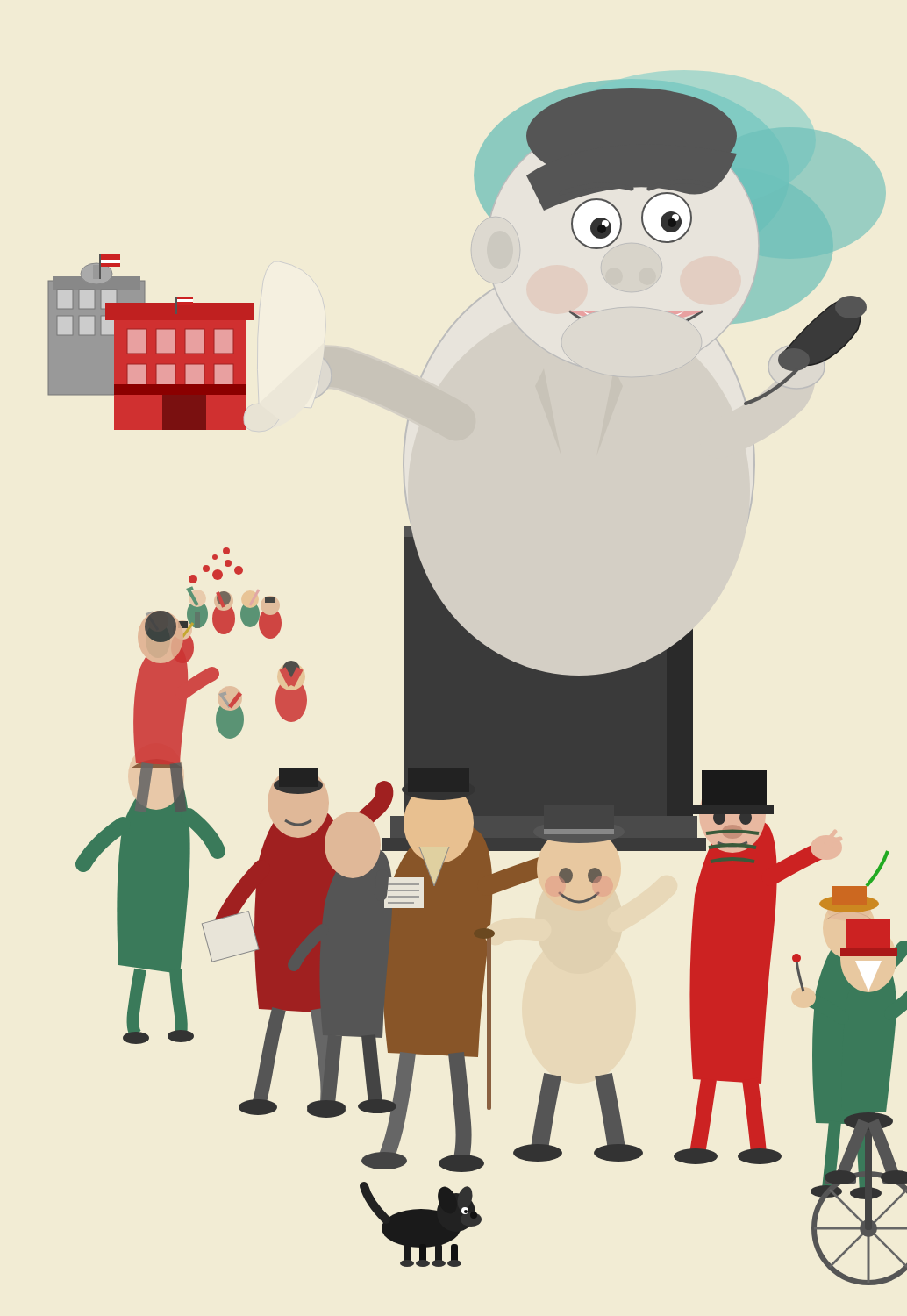
Task: Select the illustration
Action: (x=454, y=658)
